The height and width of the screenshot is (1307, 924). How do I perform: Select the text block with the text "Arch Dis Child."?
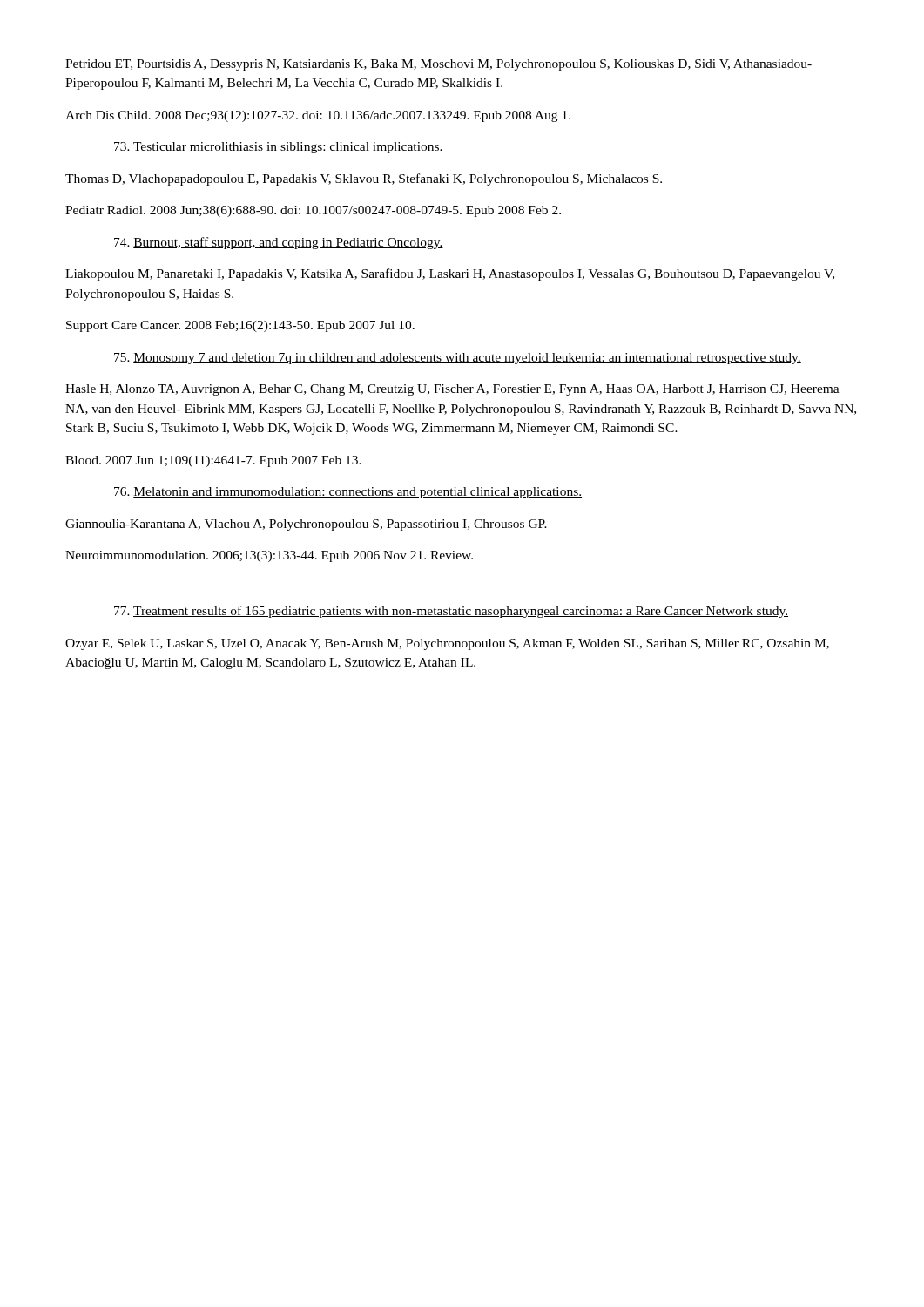click(318, 115)
